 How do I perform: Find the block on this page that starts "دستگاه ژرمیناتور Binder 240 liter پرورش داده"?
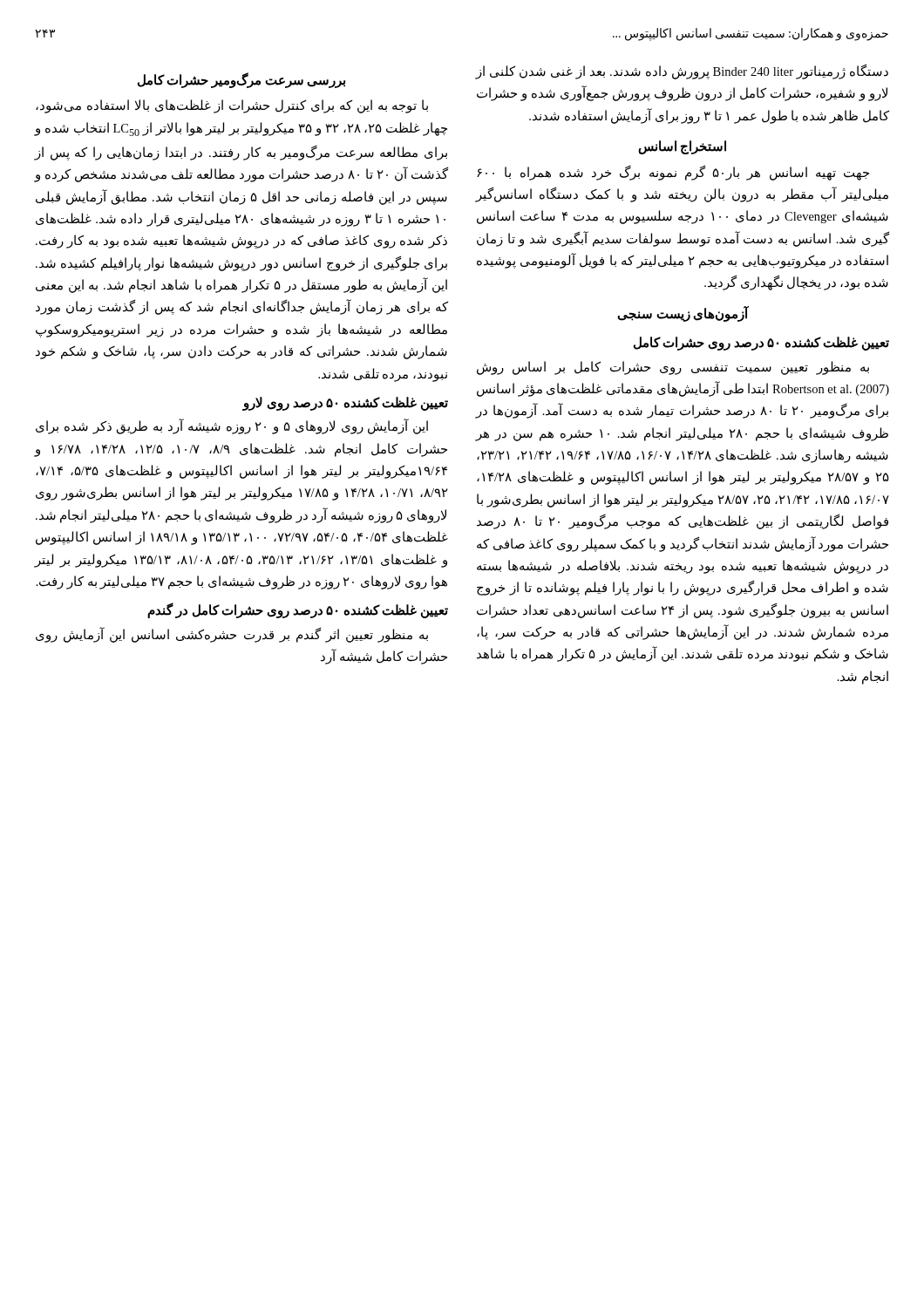pos(683,94)
